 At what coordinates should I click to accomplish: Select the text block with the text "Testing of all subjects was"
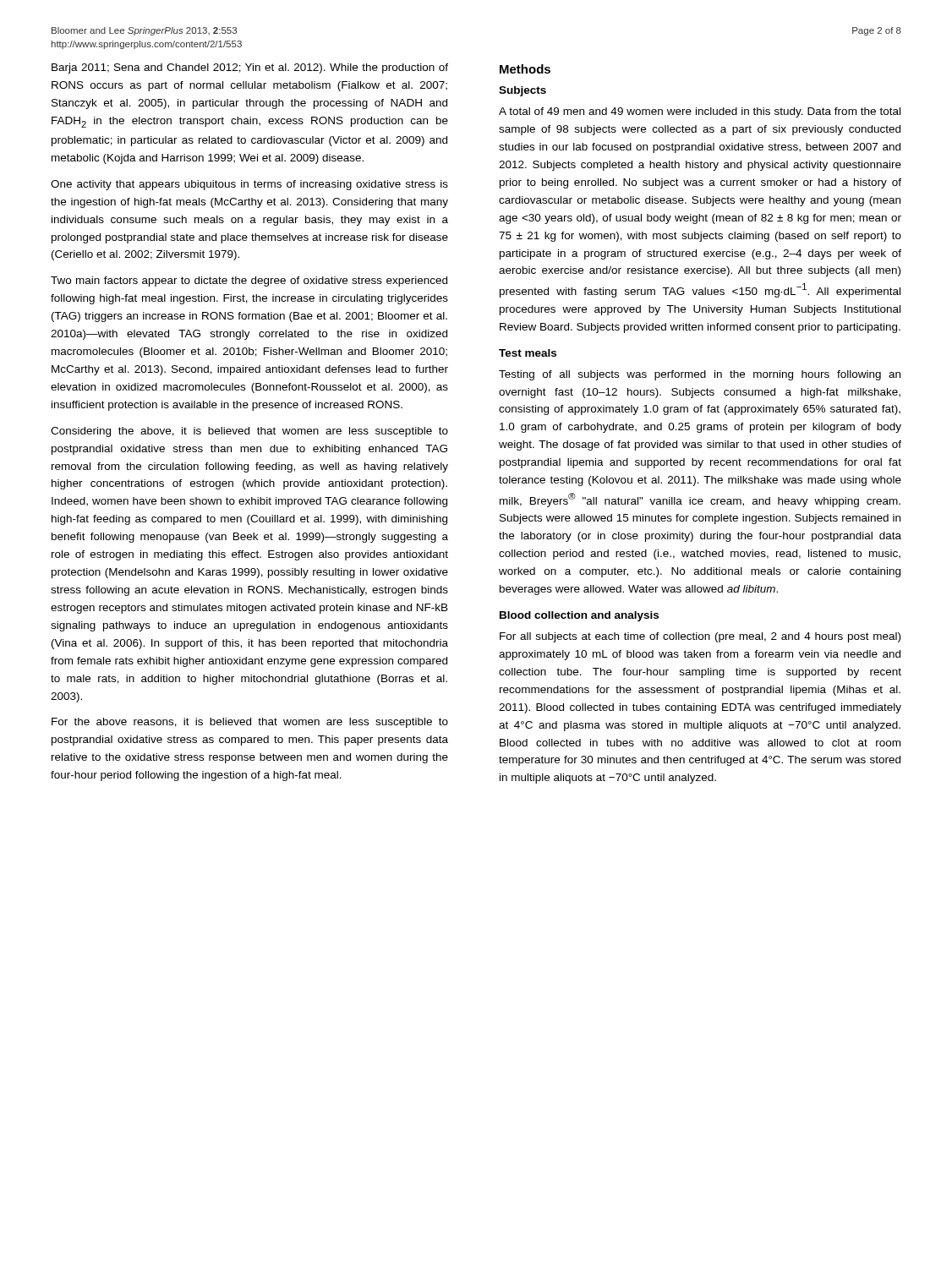coord(700,482)
